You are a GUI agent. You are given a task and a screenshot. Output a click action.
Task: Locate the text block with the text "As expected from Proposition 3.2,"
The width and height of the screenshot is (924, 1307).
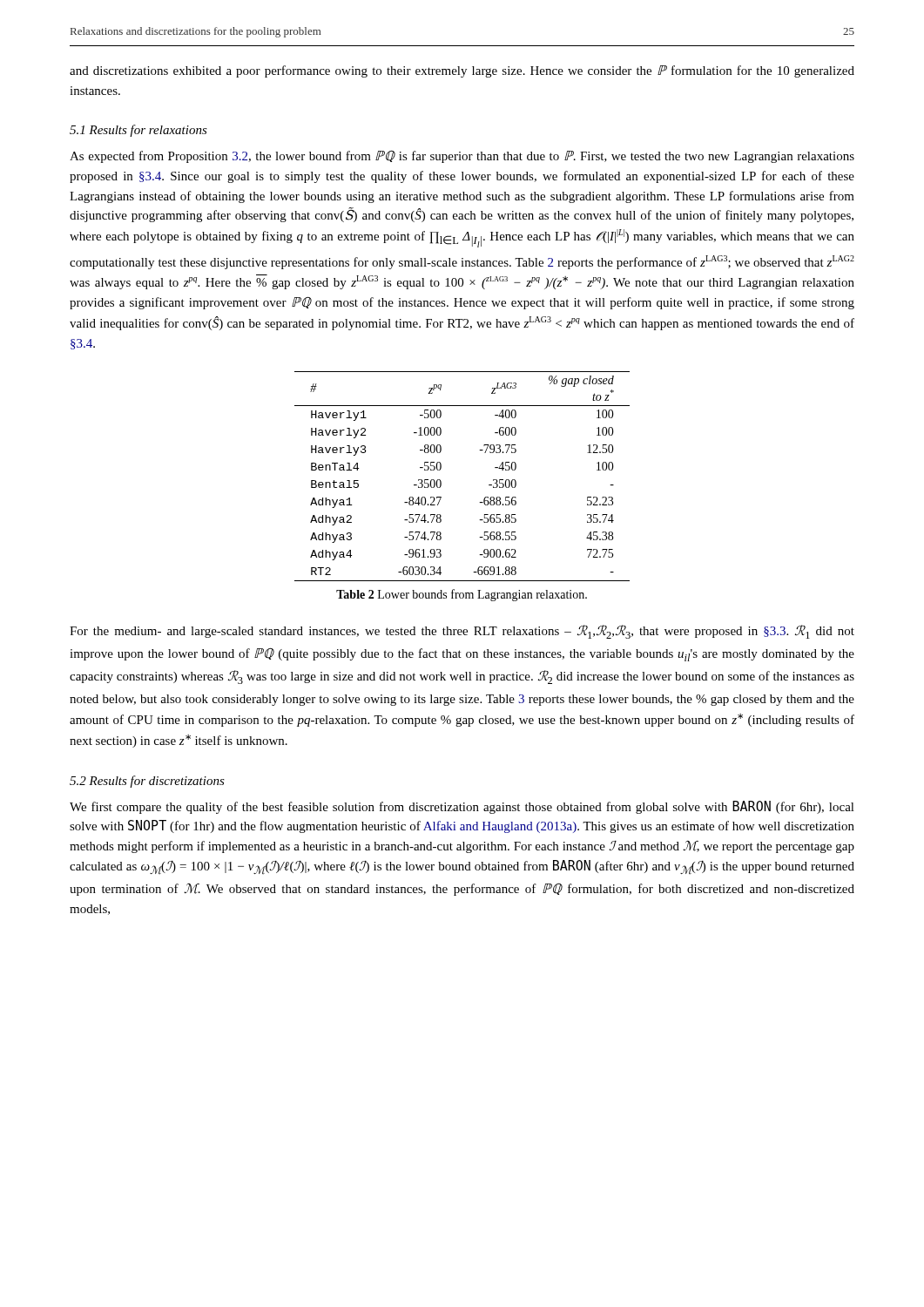tap(462, 250)
